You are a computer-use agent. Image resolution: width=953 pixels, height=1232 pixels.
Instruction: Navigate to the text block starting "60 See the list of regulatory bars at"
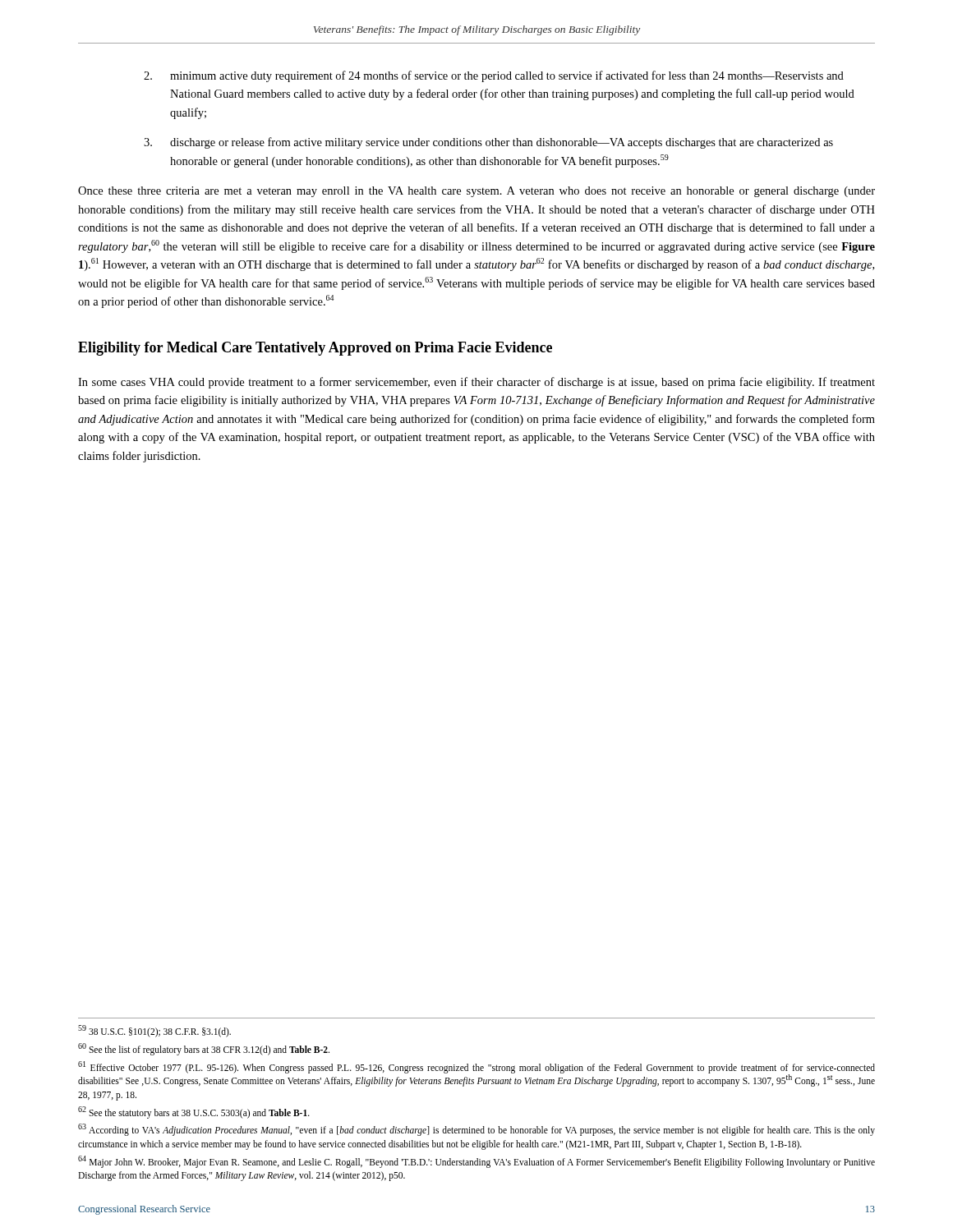coord(204,1049)
